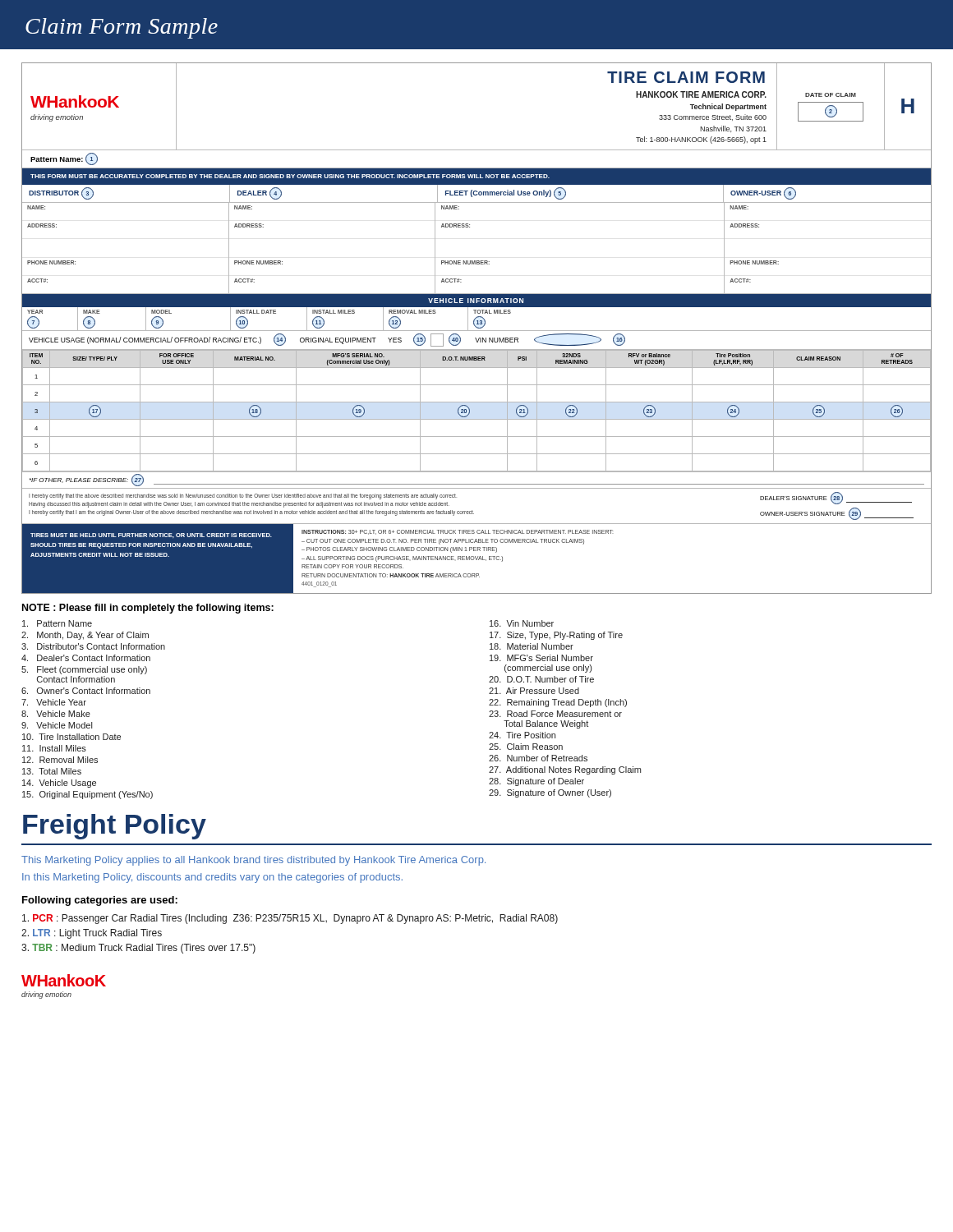Find the text starting "17. Size, Type, Ply-Rating of Tire"

(556, 635)
